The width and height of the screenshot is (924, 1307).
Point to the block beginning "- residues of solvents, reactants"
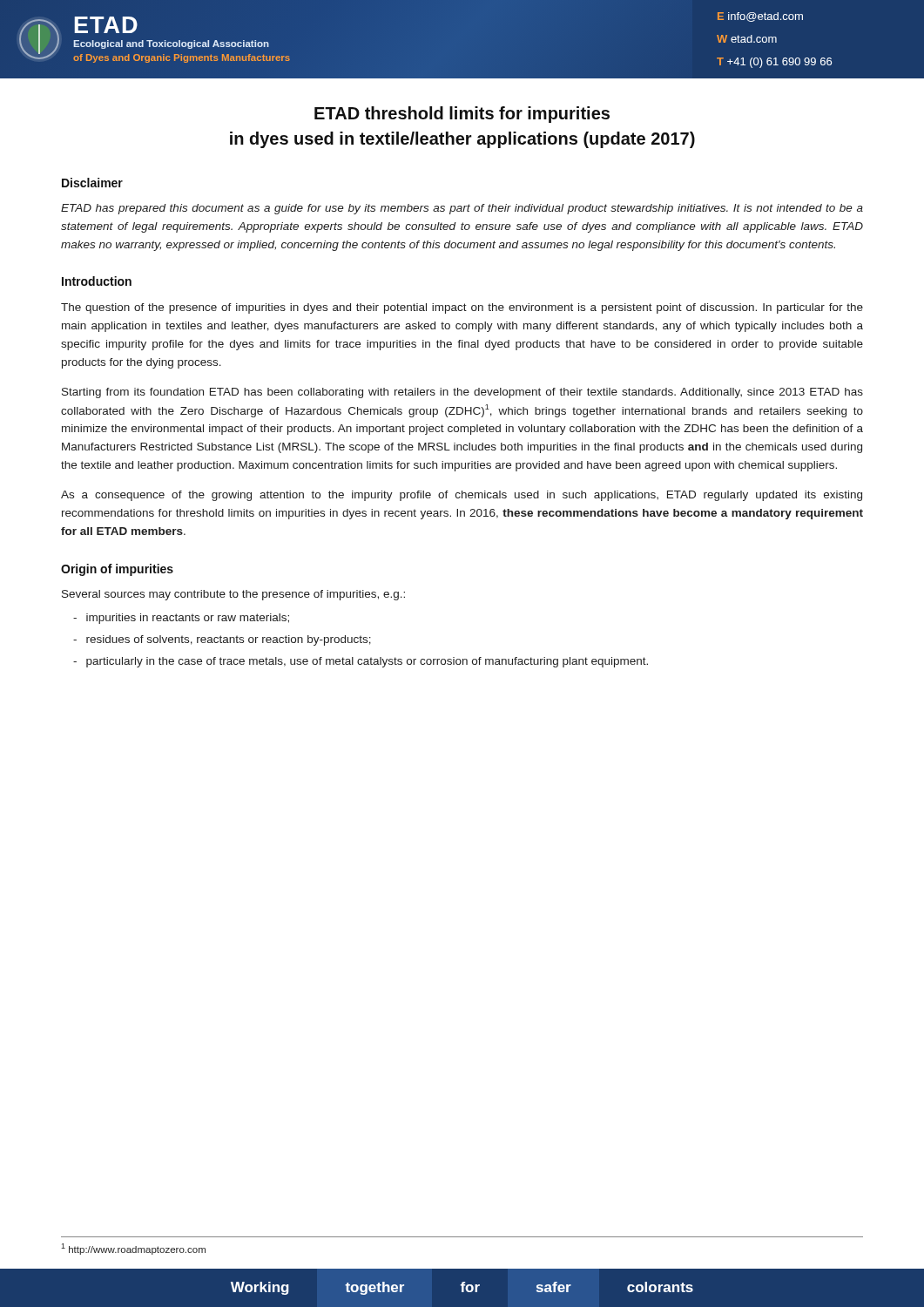(222, 640)
